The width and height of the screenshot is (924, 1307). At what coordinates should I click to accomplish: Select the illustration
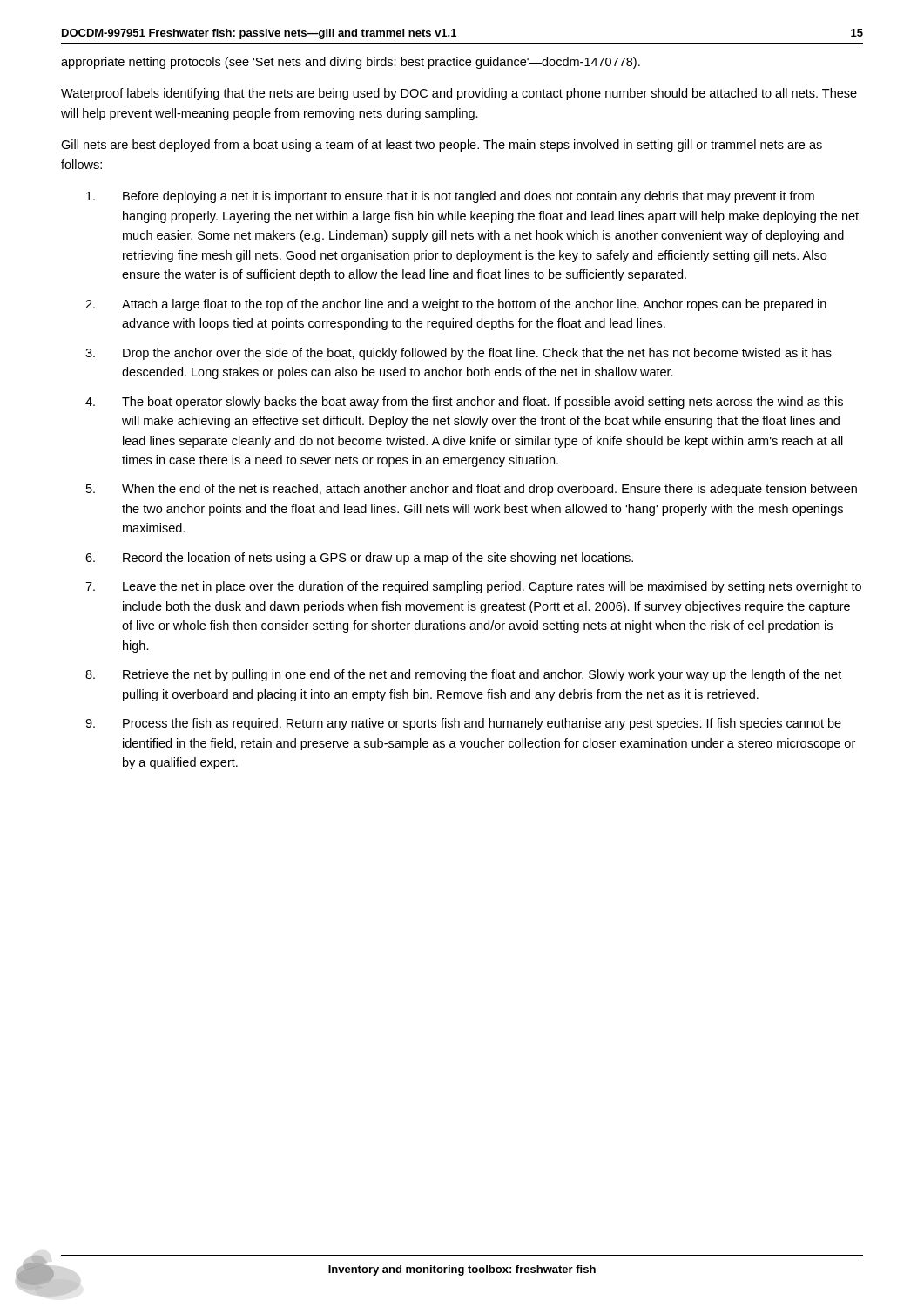(x=57, y=1268)
